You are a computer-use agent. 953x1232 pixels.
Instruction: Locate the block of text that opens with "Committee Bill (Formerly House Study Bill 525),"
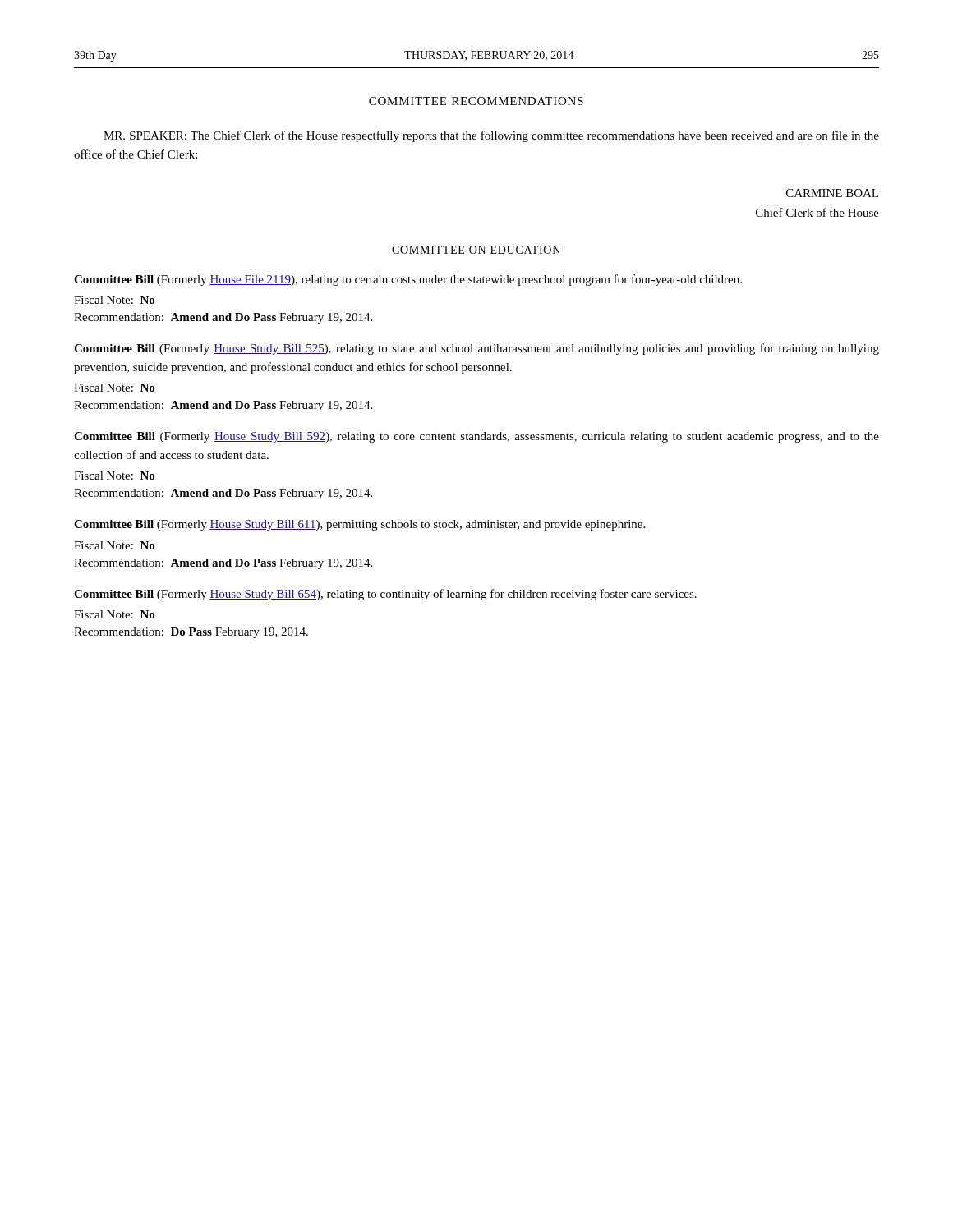(476, 357)
